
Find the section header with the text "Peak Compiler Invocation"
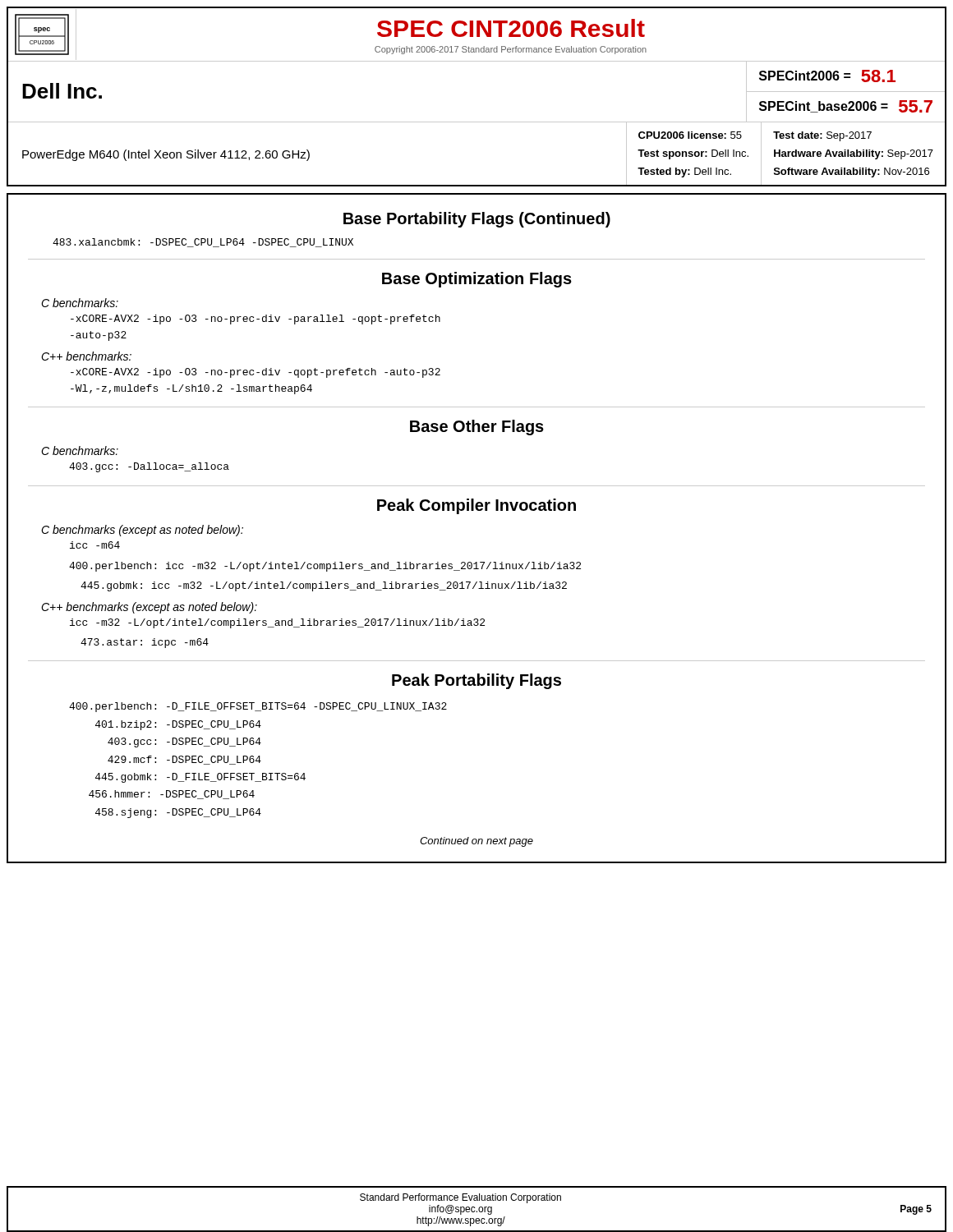[x=476, y=505]
